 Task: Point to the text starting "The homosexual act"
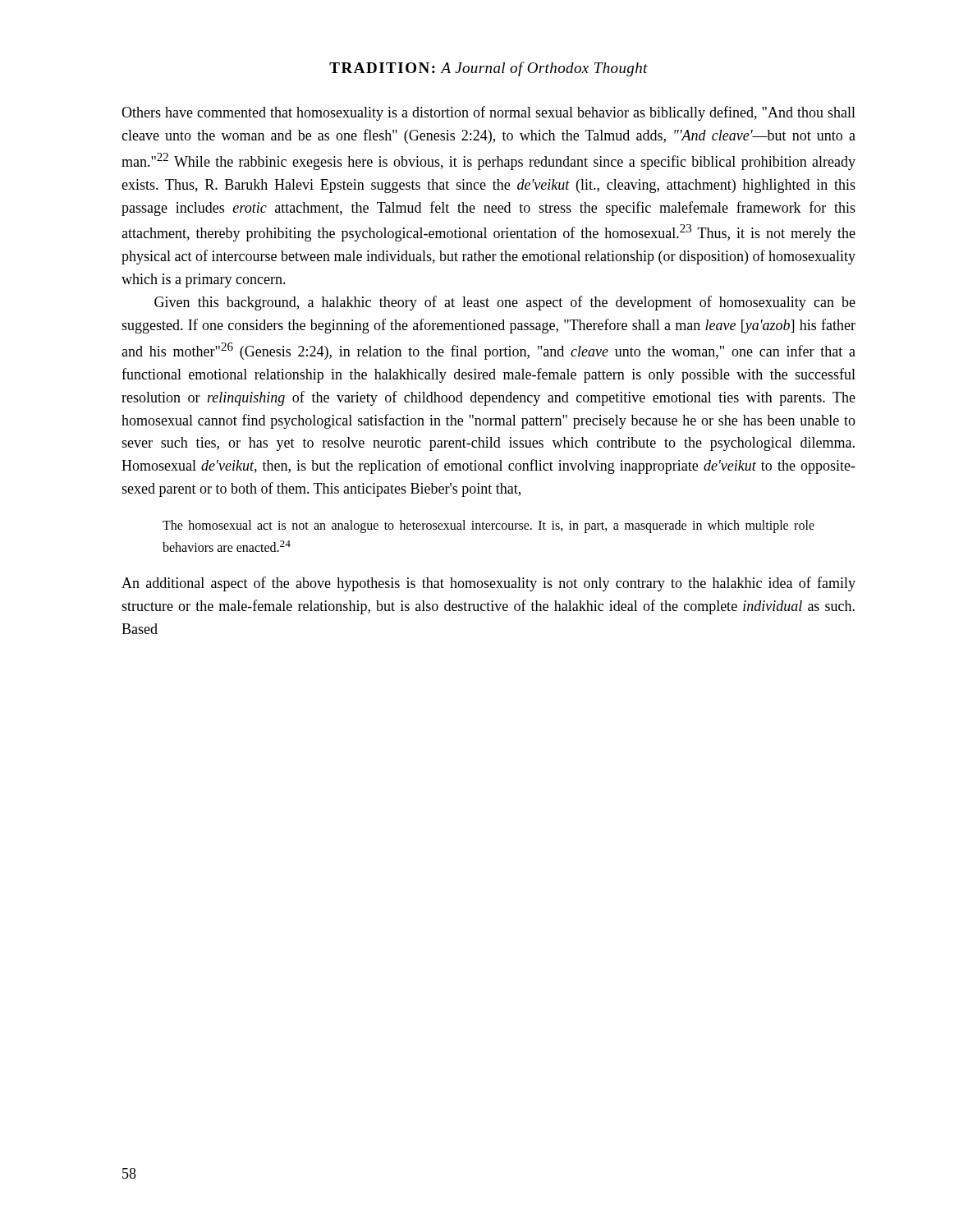click(488, 537)
